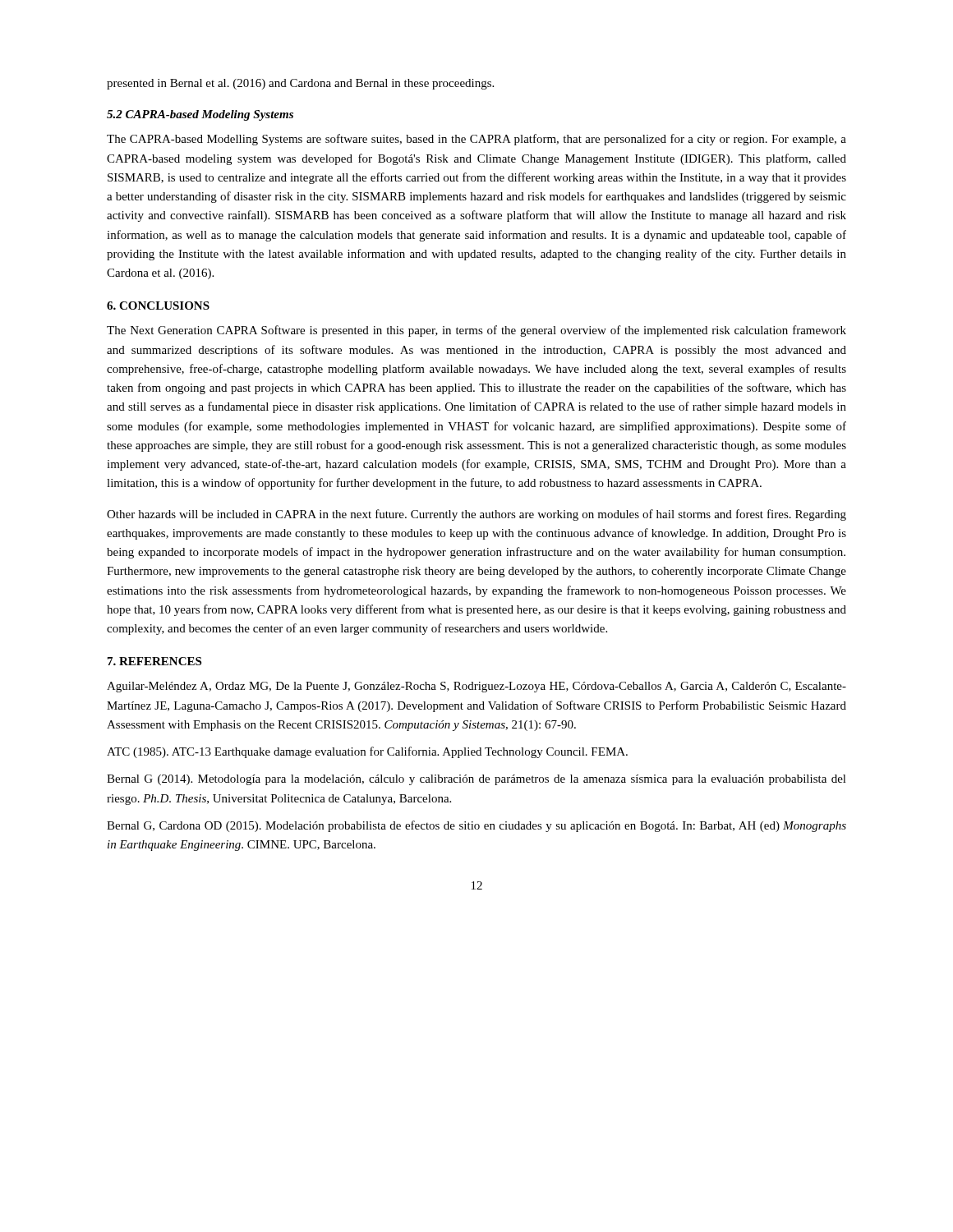Where does it say "6. CONCLUSIONS"?
Screen dimensions: 1232x953
[x=158, y=306]
